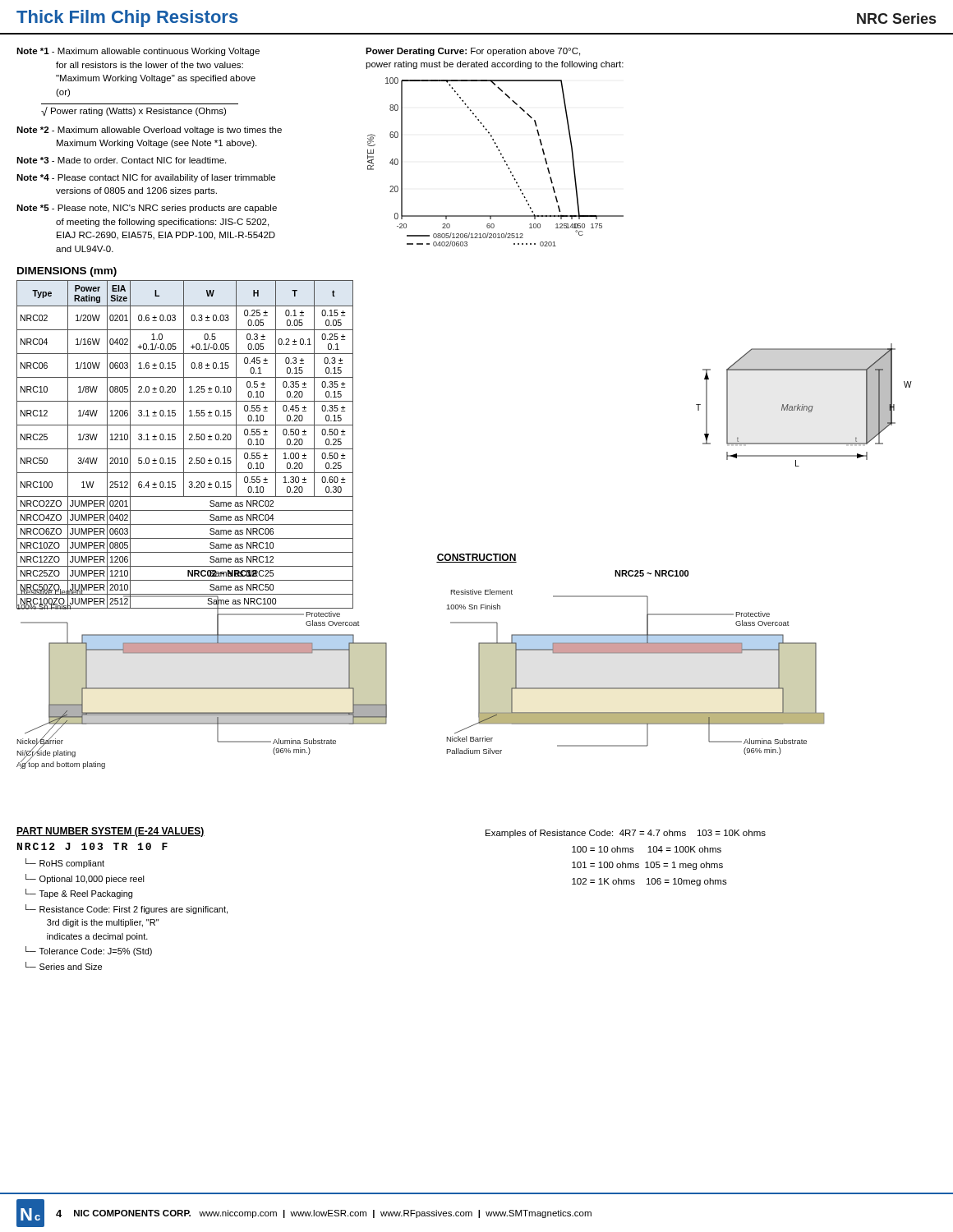Find the block on this page that starts "Examples of Resistance Code:"
The height and width of the screenshot is (1232, 953).
click(x=625, y=857)
